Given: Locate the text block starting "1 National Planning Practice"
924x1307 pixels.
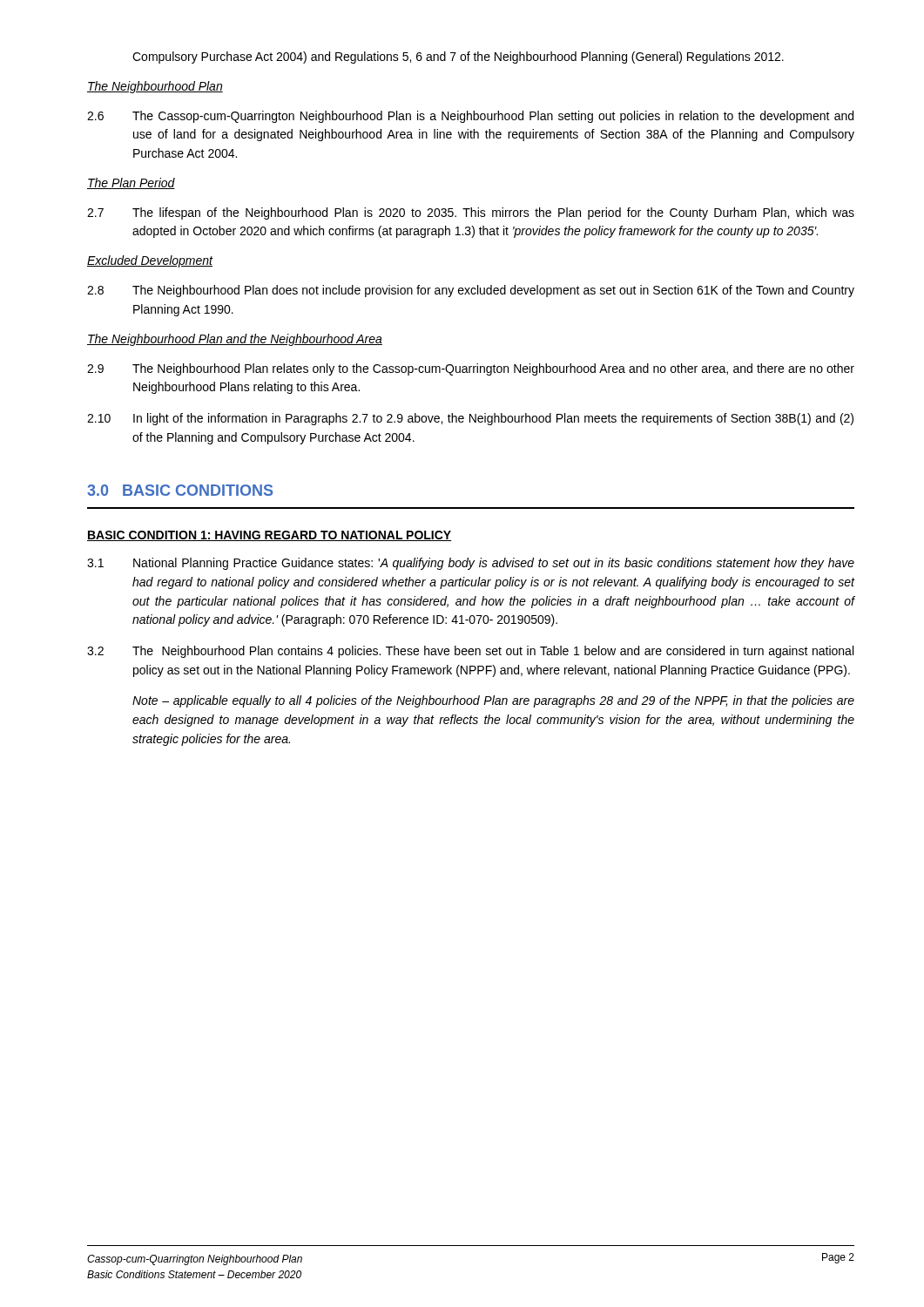Looking at the screenshot, I should (471, 592).
